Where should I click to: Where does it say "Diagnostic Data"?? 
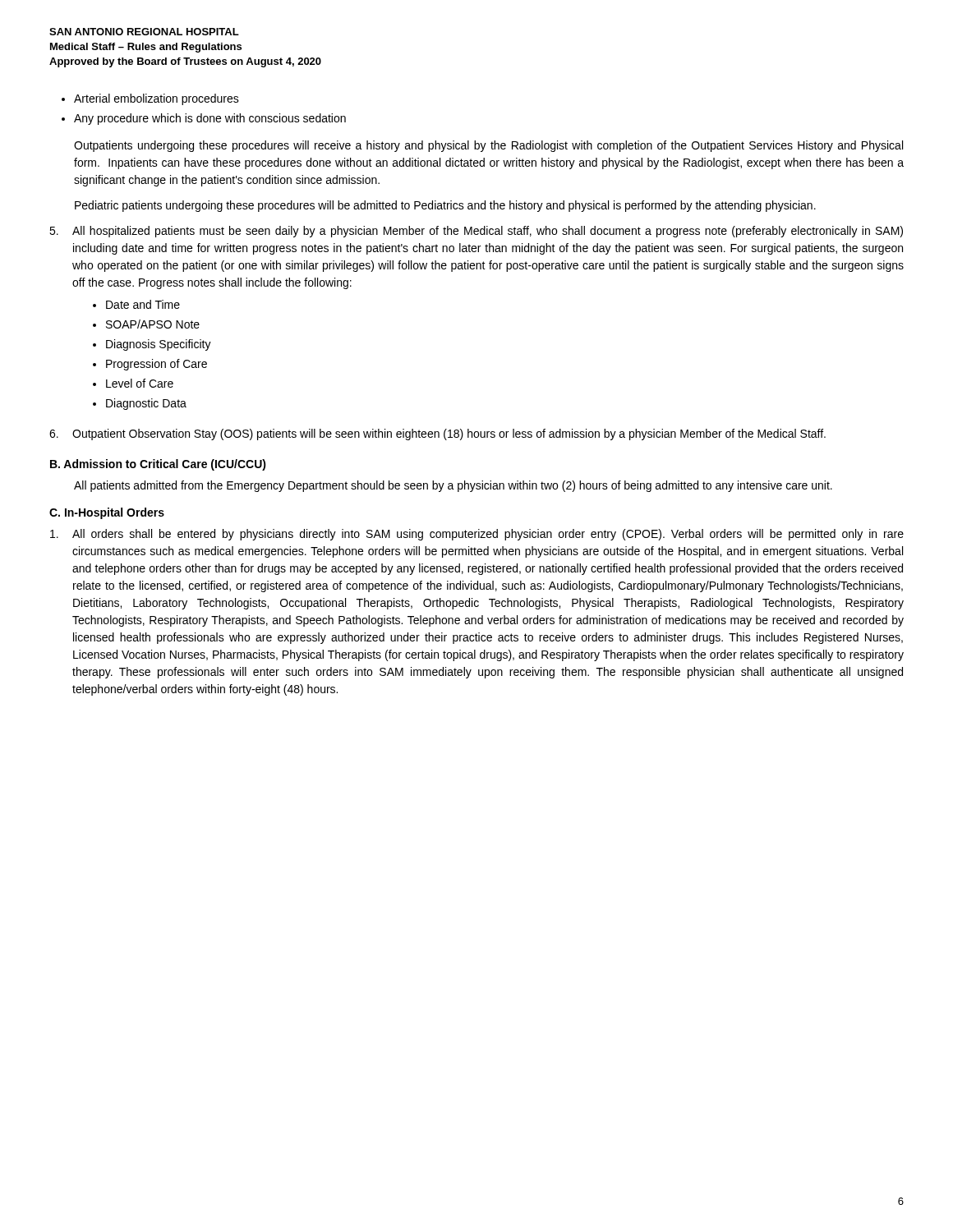coord(146,403)
